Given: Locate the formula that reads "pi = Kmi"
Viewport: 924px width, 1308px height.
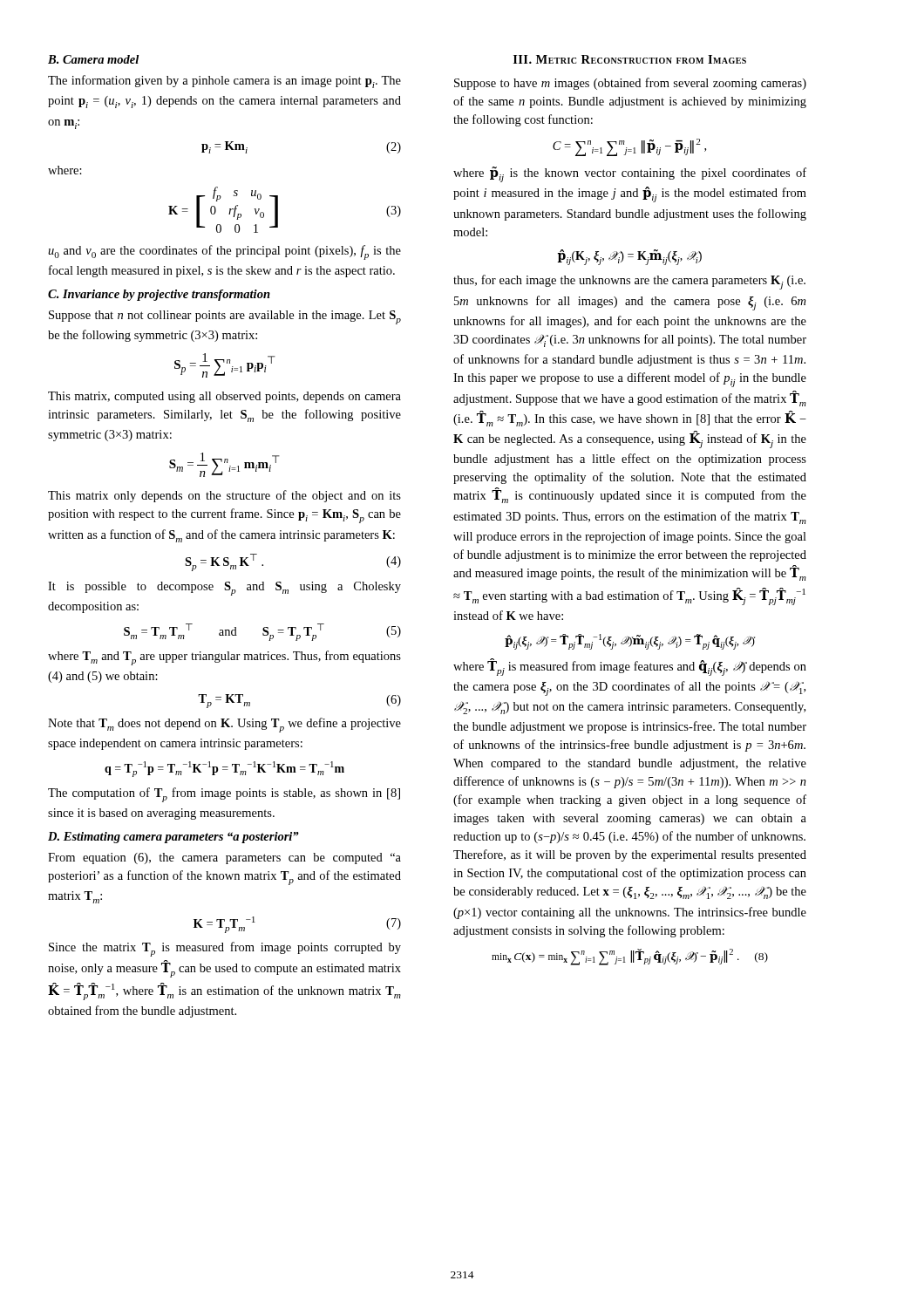Looking at the screenshot, I should coord(236,147).
